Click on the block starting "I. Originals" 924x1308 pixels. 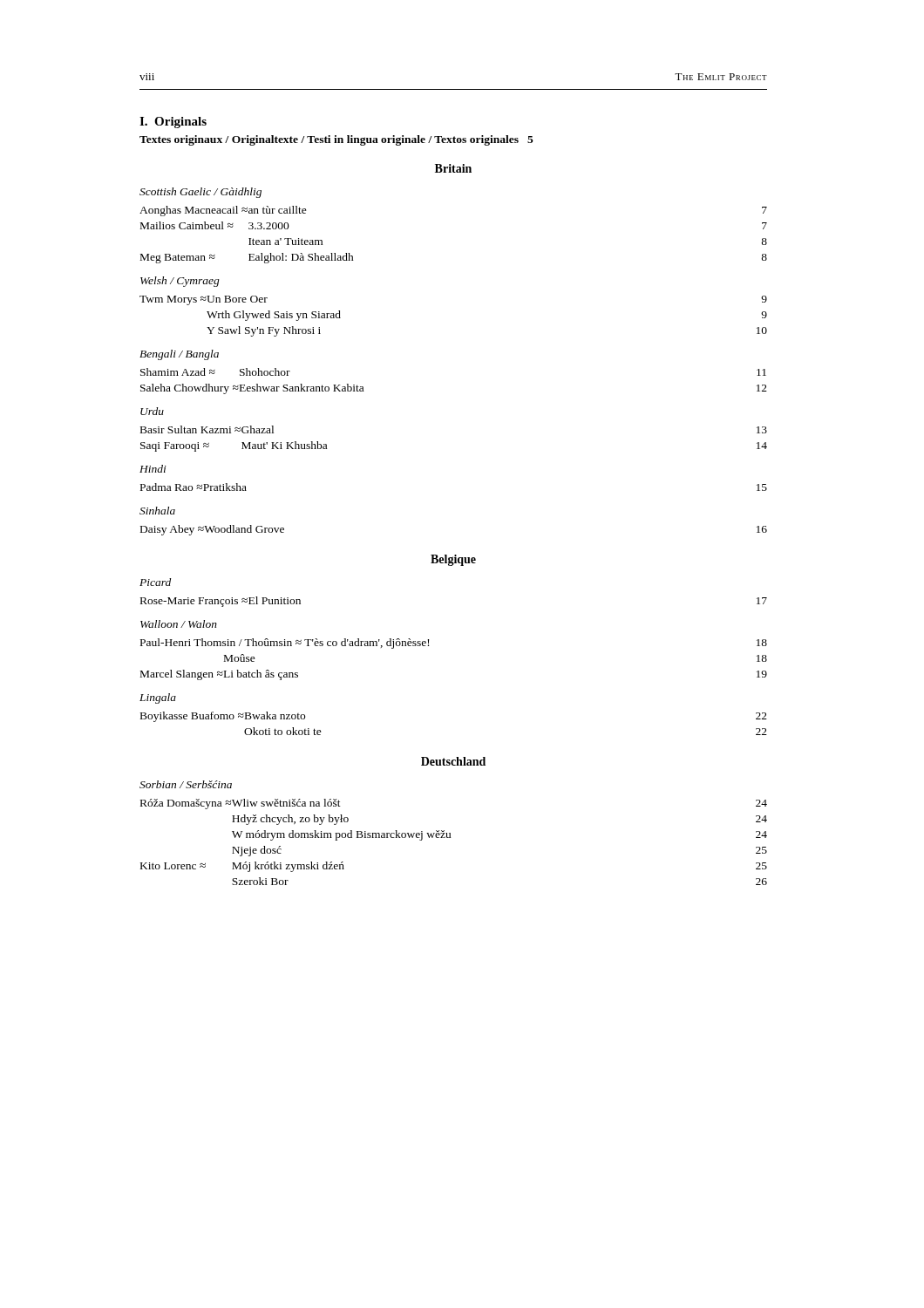point(173,123)
